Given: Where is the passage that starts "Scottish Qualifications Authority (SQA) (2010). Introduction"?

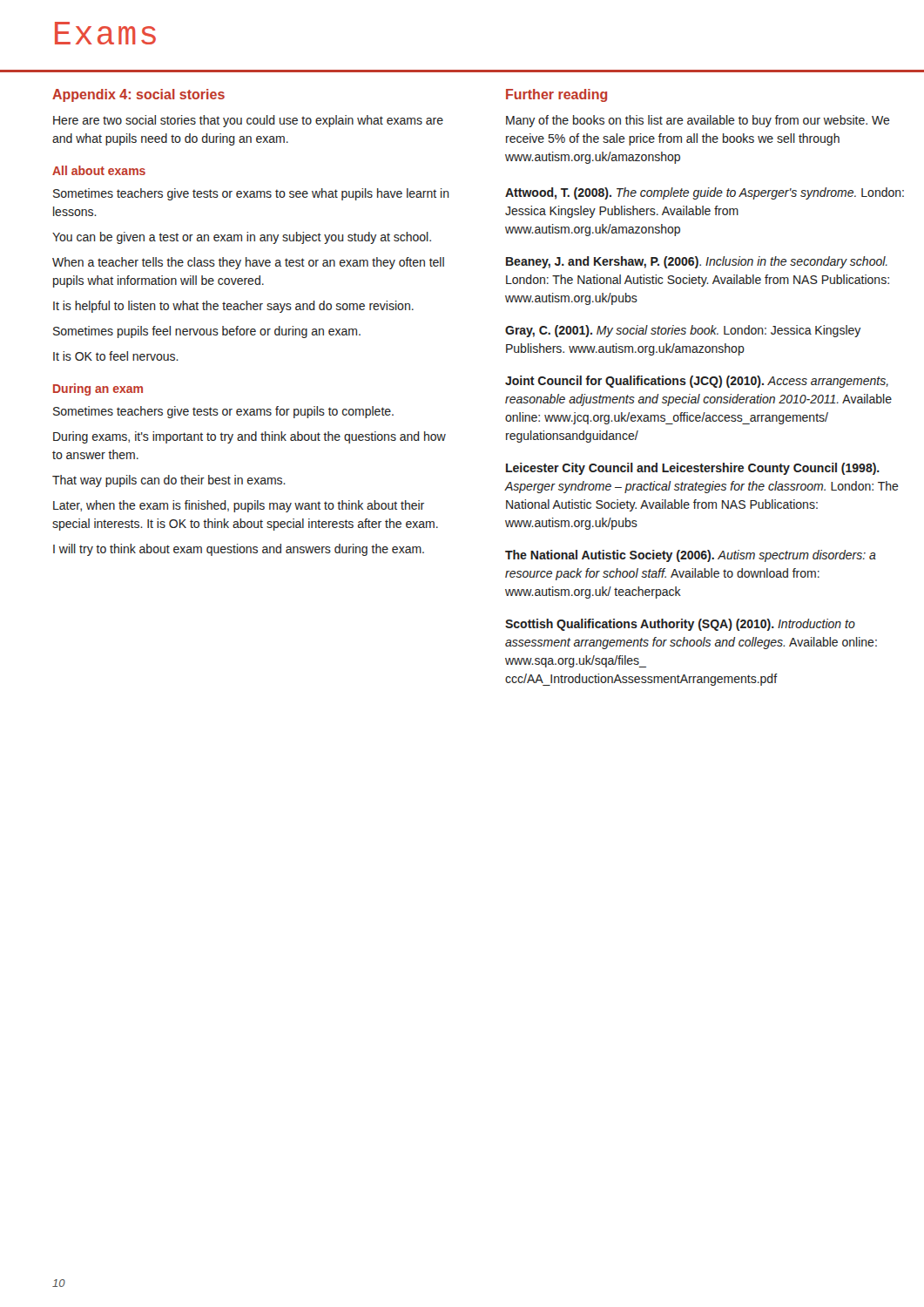Looking at the screenshot, I should (691, 651).
